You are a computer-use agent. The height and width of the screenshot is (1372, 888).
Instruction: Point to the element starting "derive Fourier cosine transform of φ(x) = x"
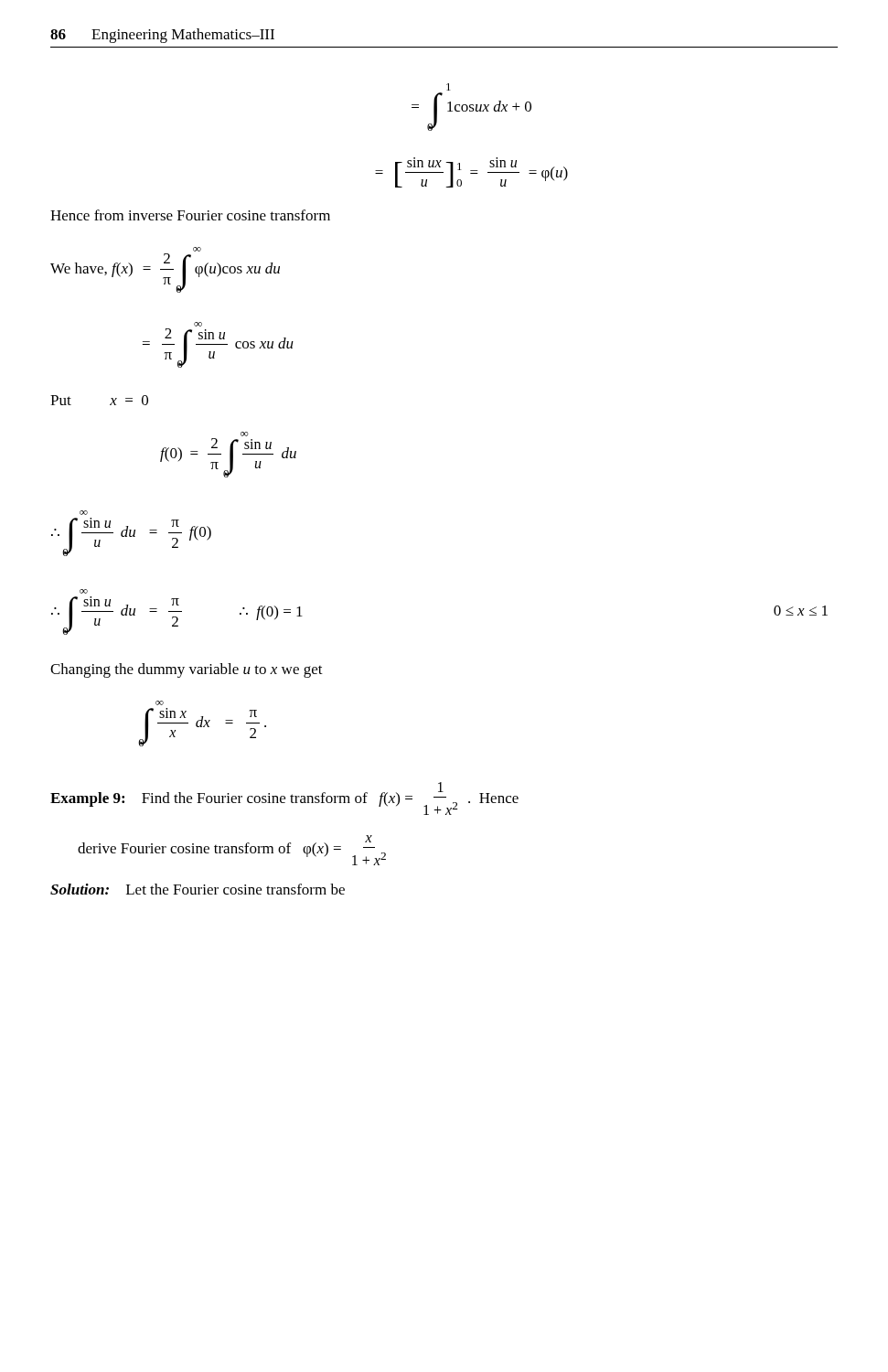233,850
